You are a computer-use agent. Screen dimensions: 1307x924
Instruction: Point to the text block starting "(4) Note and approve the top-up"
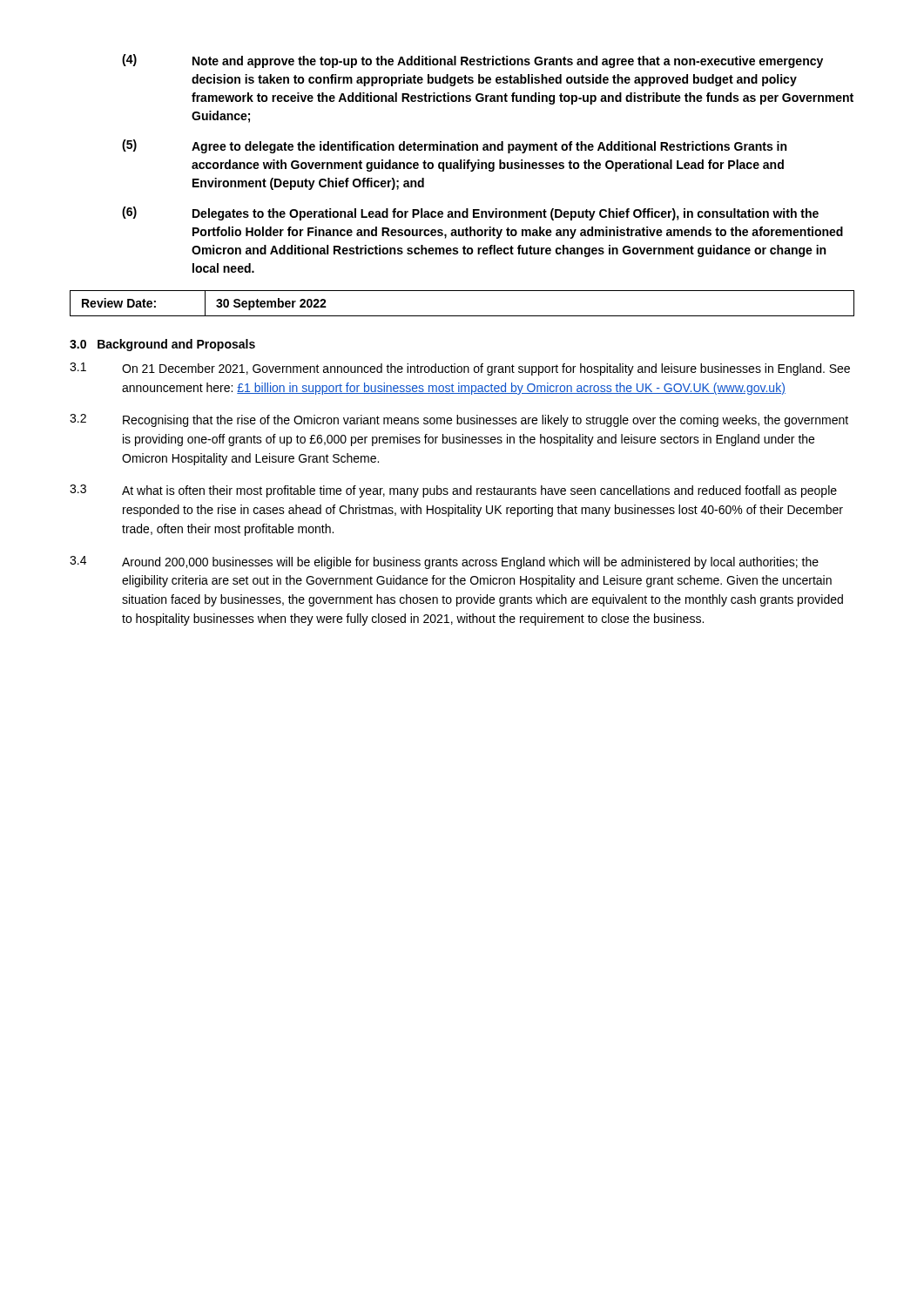pyautogui.click(x=462, y=89)
